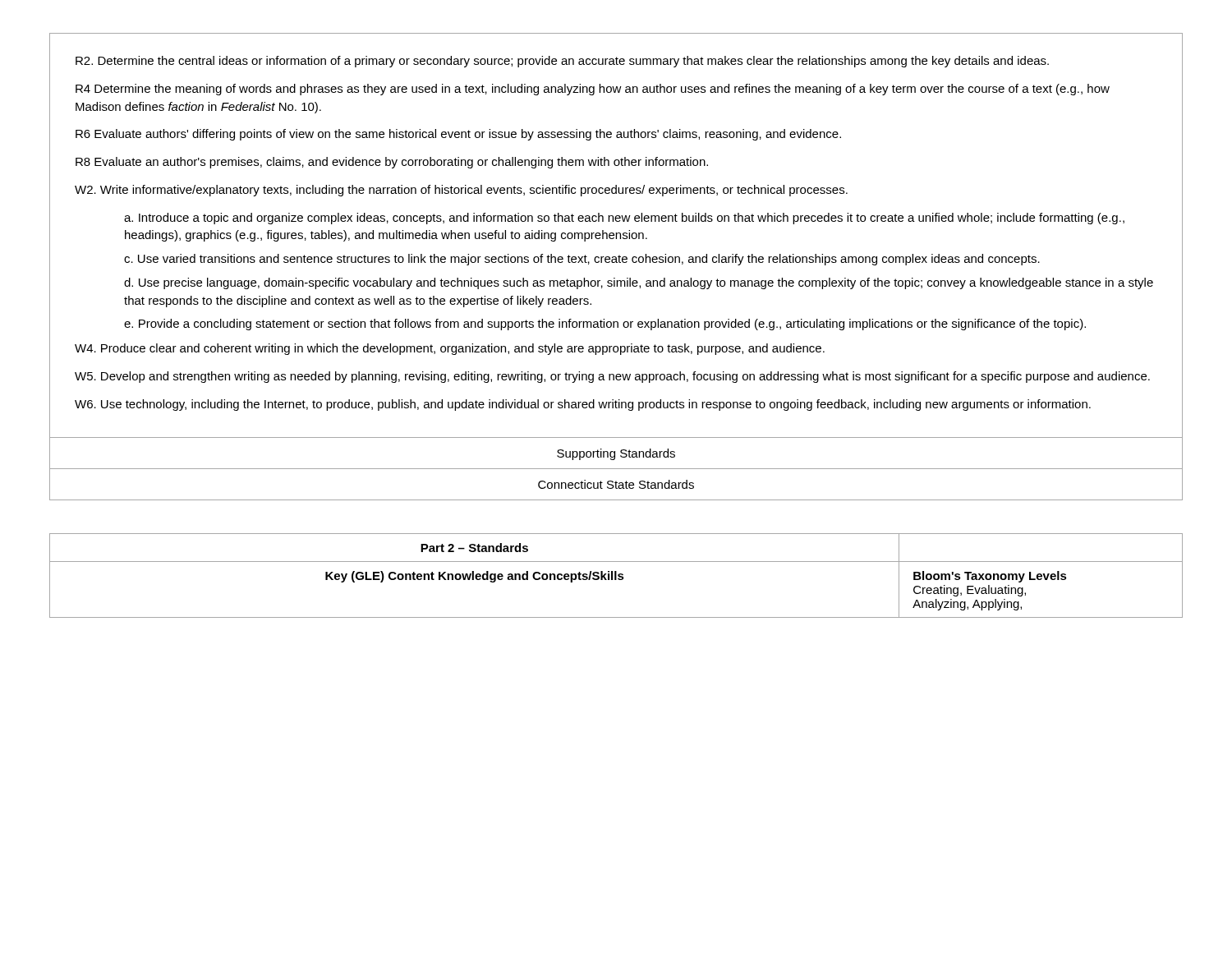This screenshot has width=1232, height=953.
Task: Select the list item that reads "W6. Use technology, including the Internet,"
Action: [x=583, y=403]
